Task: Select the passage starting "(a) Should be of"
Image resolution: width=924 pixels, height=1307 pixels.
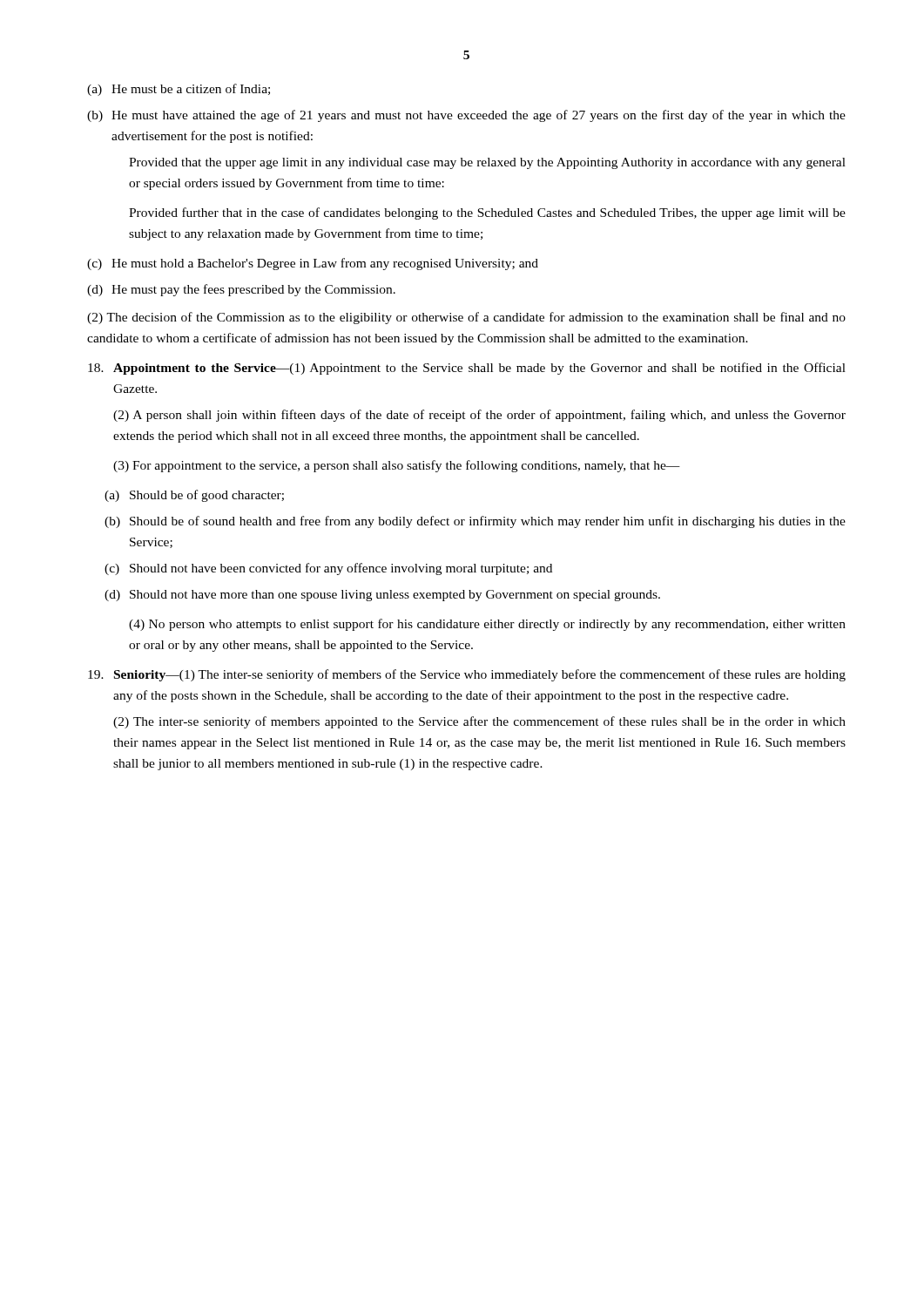Action: click(x=194, y=496)
